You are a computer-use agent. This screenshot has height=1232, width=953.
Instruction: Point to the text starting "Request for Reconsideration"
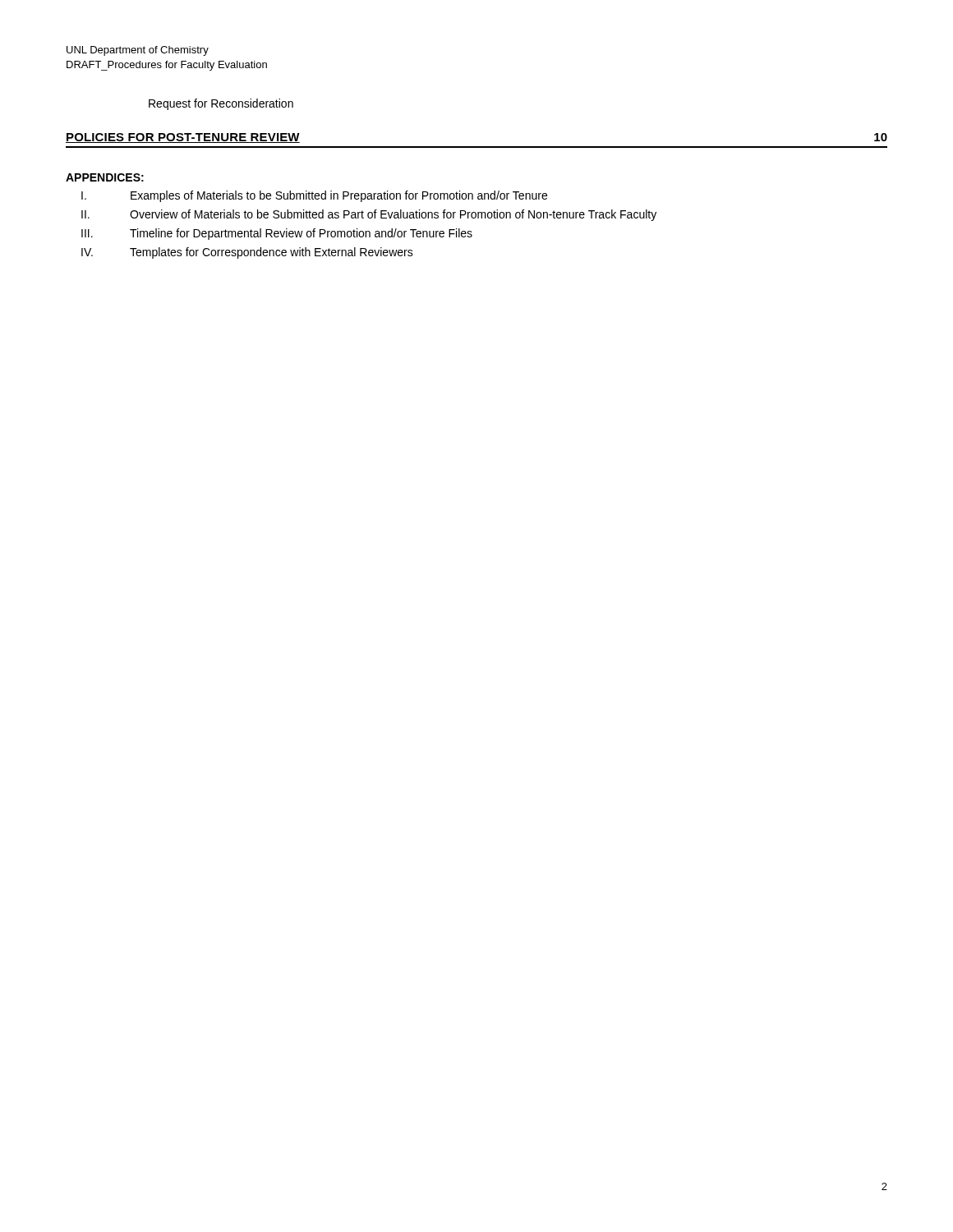pos(221,103)
